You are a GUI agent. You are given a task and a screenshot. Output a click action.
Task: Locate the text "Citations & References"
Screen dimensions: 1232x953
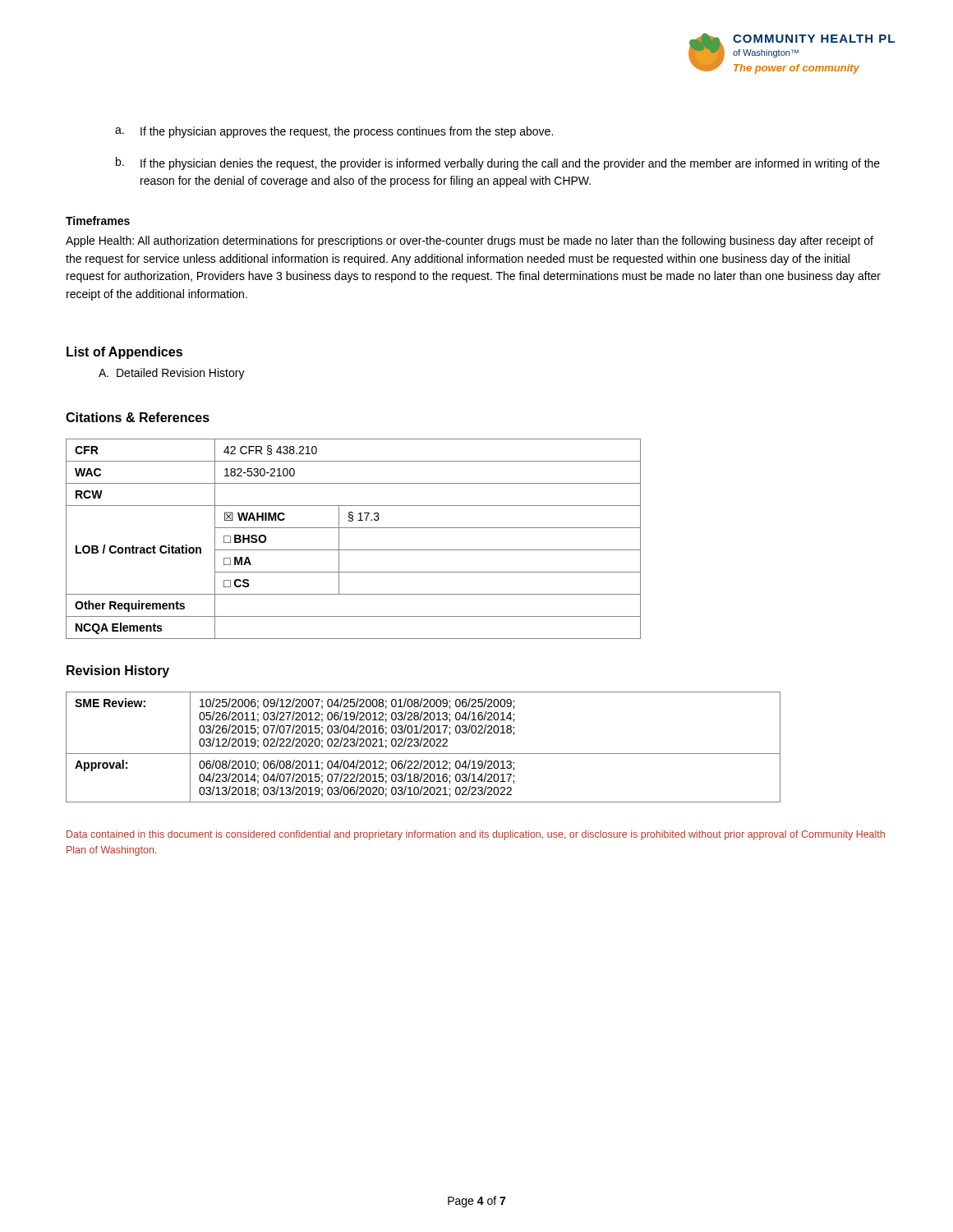click(138, 417)
